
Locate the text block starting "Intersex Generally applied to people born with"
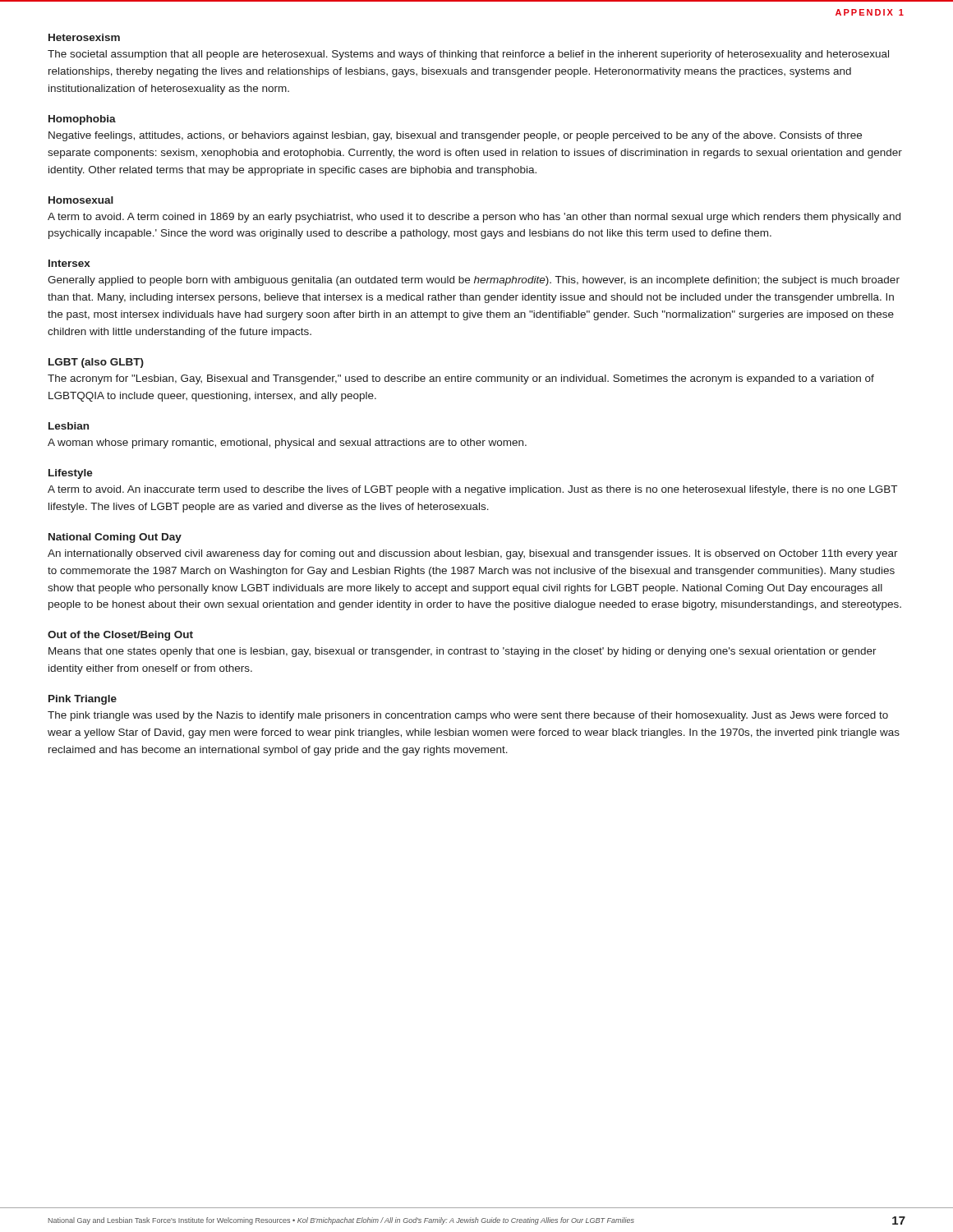[x=476, y=299]
